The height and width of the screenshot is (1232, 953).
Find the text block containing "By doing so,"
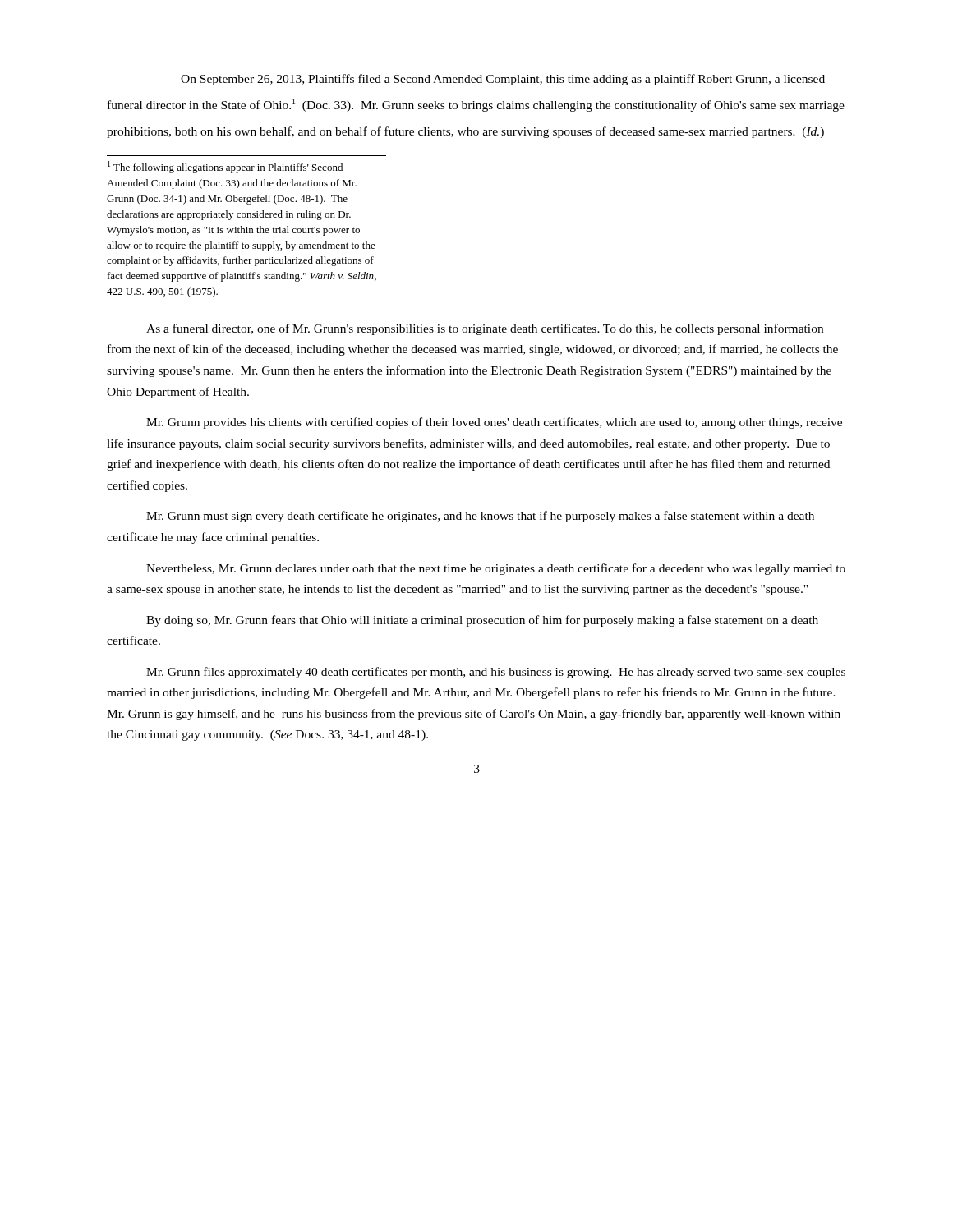(476, 630)
